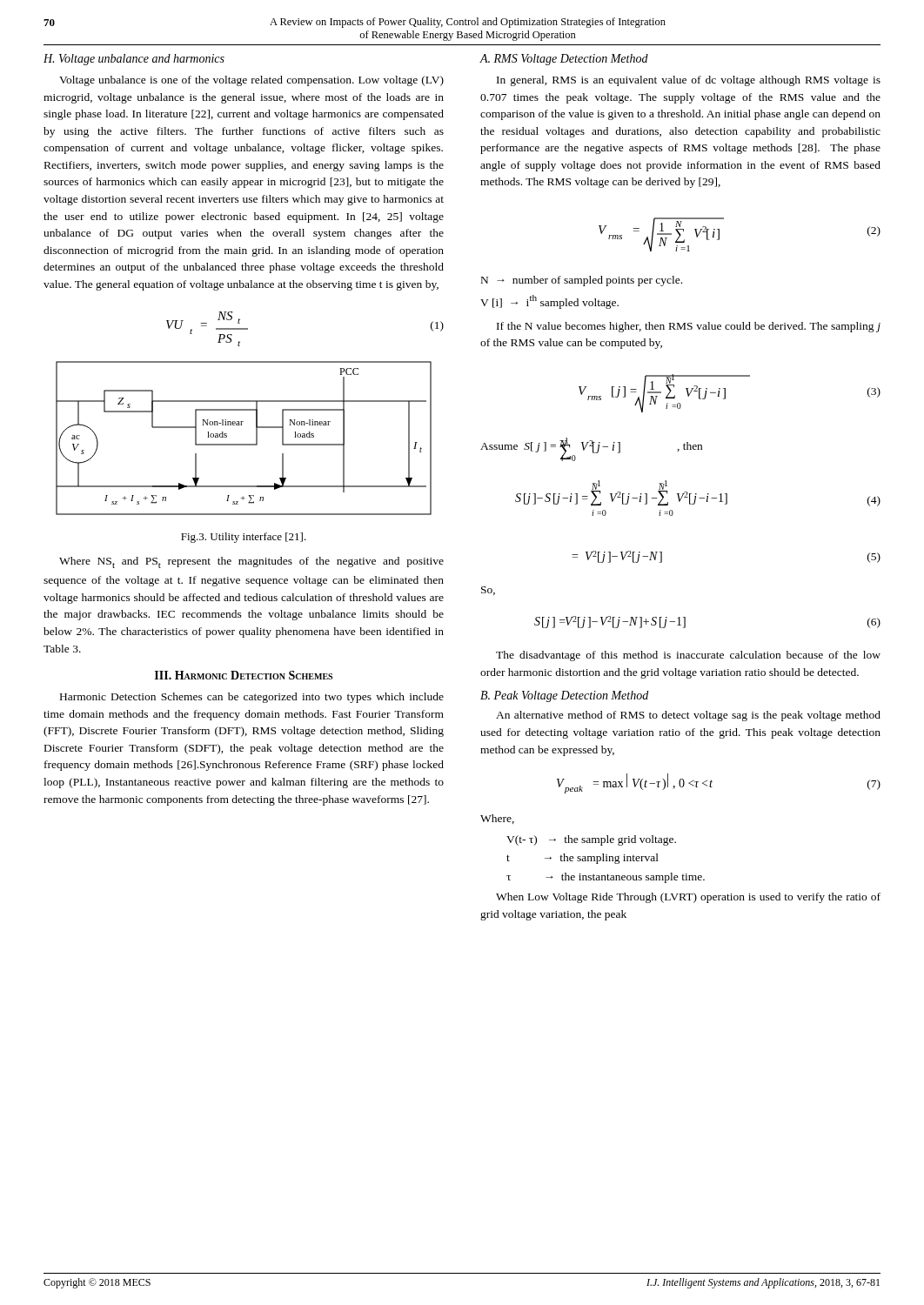Image resolution: width=924 pixels, height=1305 pixels.
Task: Point to the text starting "N → number of"
Action: [680, 291]
